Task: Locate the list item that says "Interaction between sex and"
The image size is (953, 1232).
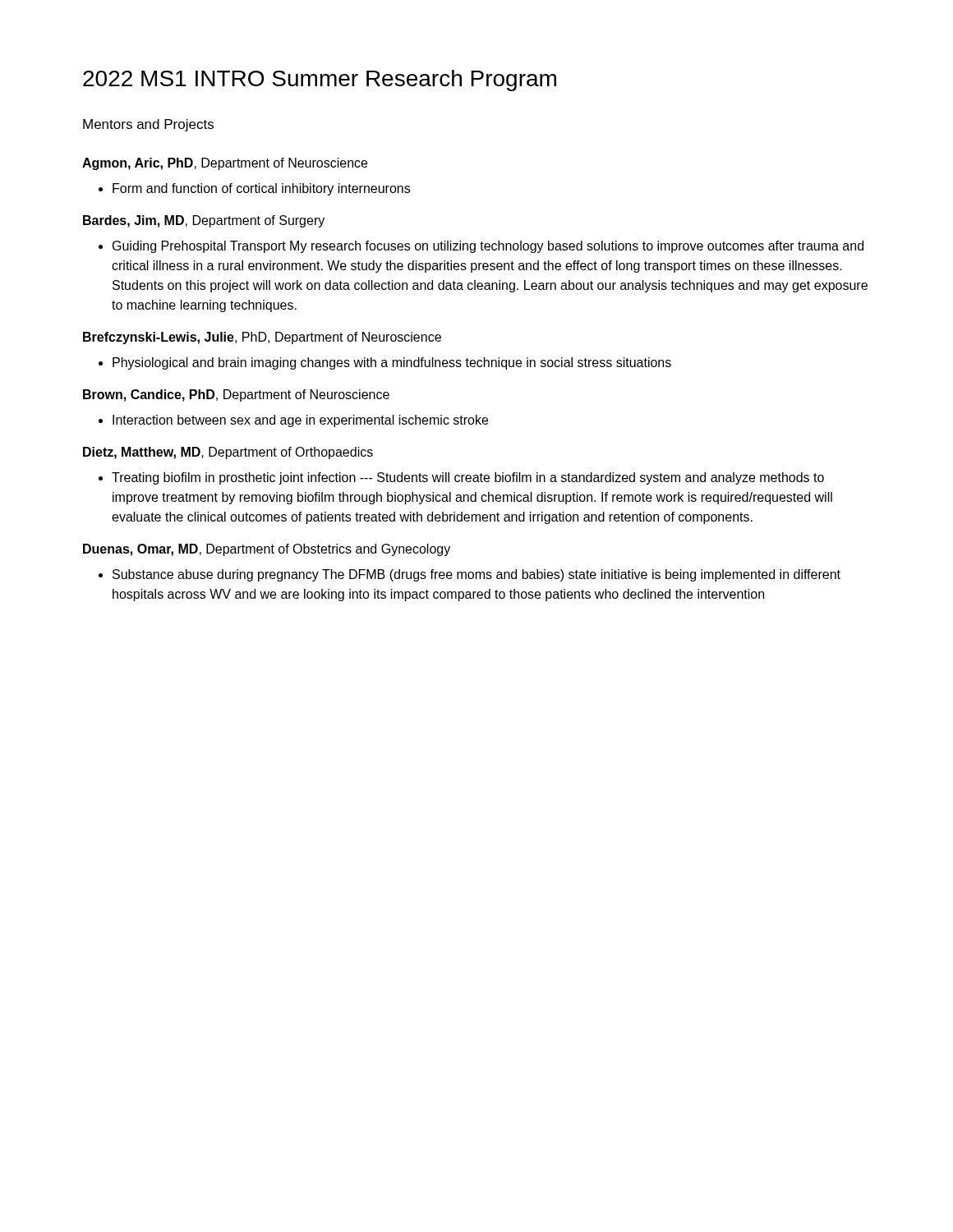Action: coord(476,420)
